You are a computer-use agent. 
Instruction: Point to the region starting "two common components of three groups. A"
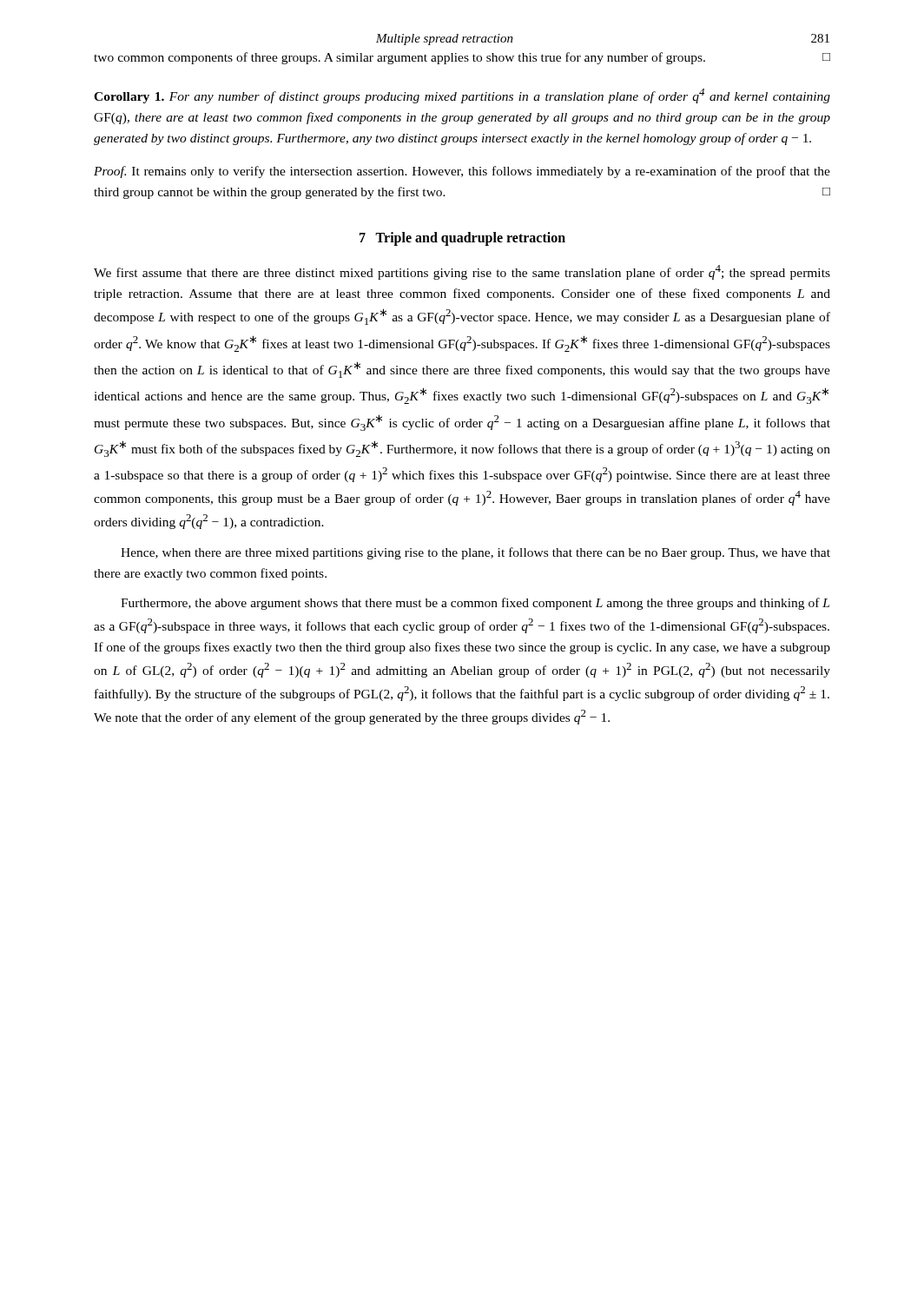click(462, 57)
